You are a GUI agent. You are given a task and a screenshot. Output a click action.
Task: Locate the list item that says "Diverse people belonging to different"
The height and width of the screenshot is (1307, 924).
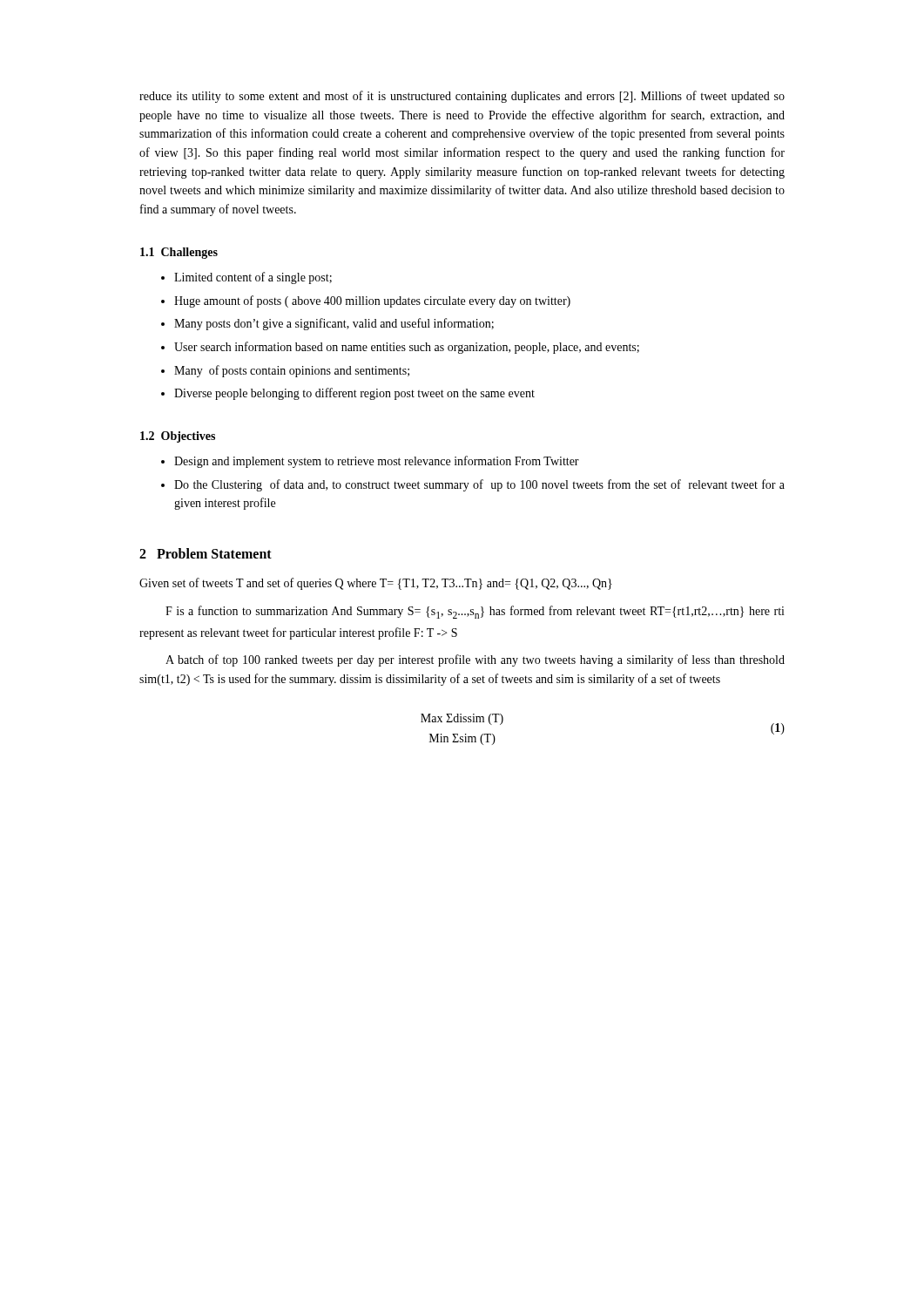tap(471, 394)
